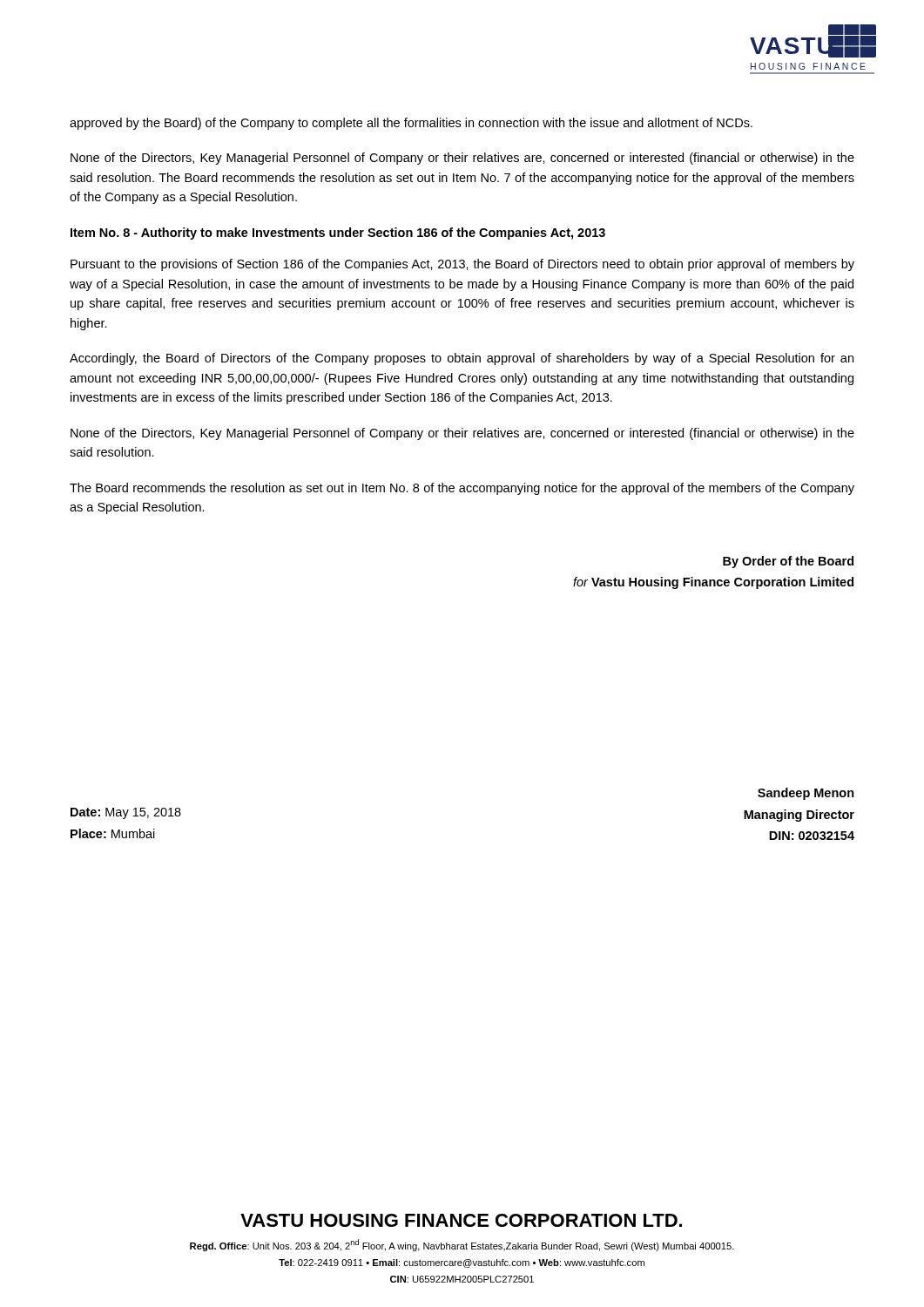Point to the passage starting "Sandeep Menon Managing Director DIN: 02032154"

click(x=799, y=814)
